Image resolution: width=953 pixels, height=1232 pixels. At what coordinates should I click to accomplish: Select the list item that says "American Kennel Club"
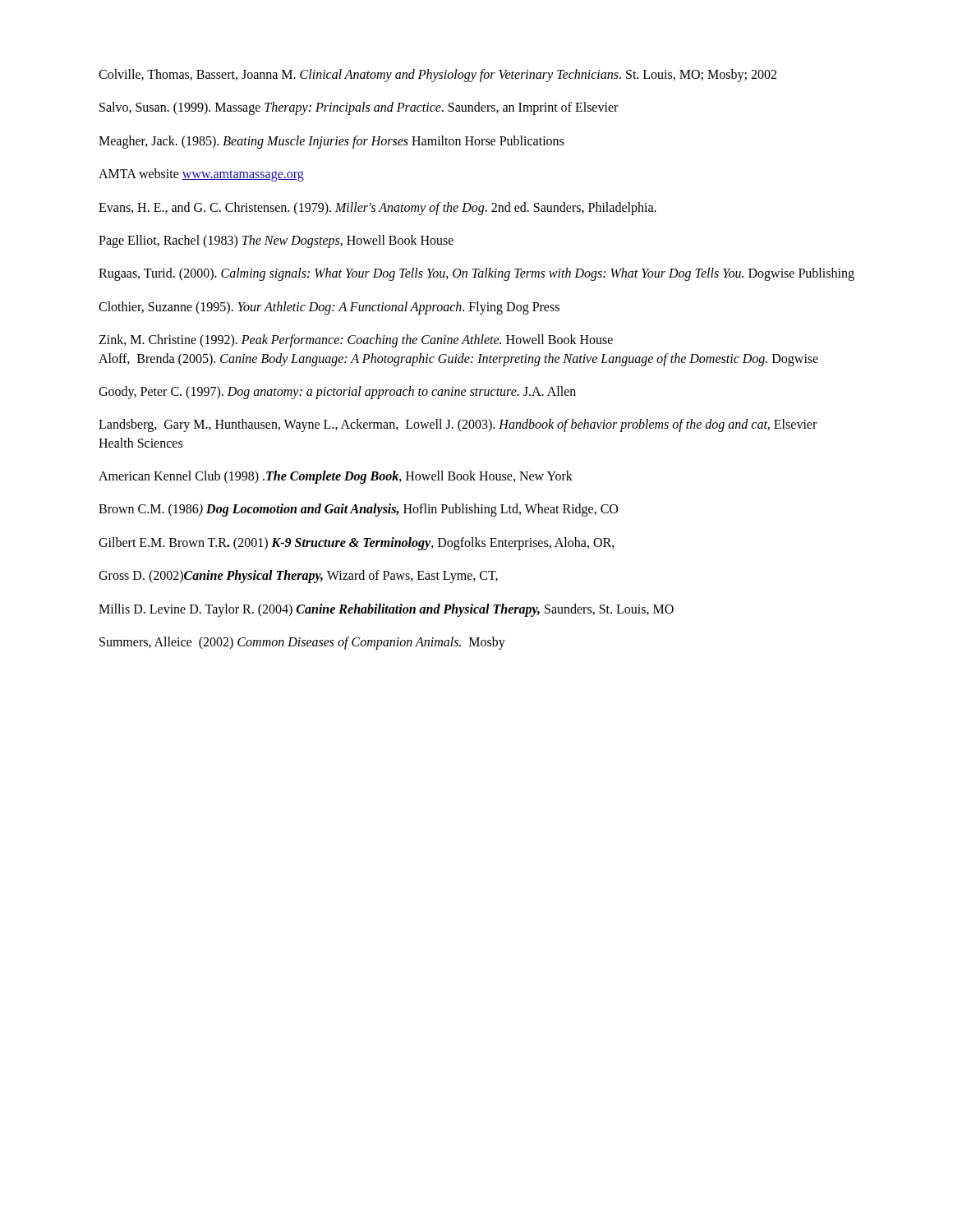(336, 476)
